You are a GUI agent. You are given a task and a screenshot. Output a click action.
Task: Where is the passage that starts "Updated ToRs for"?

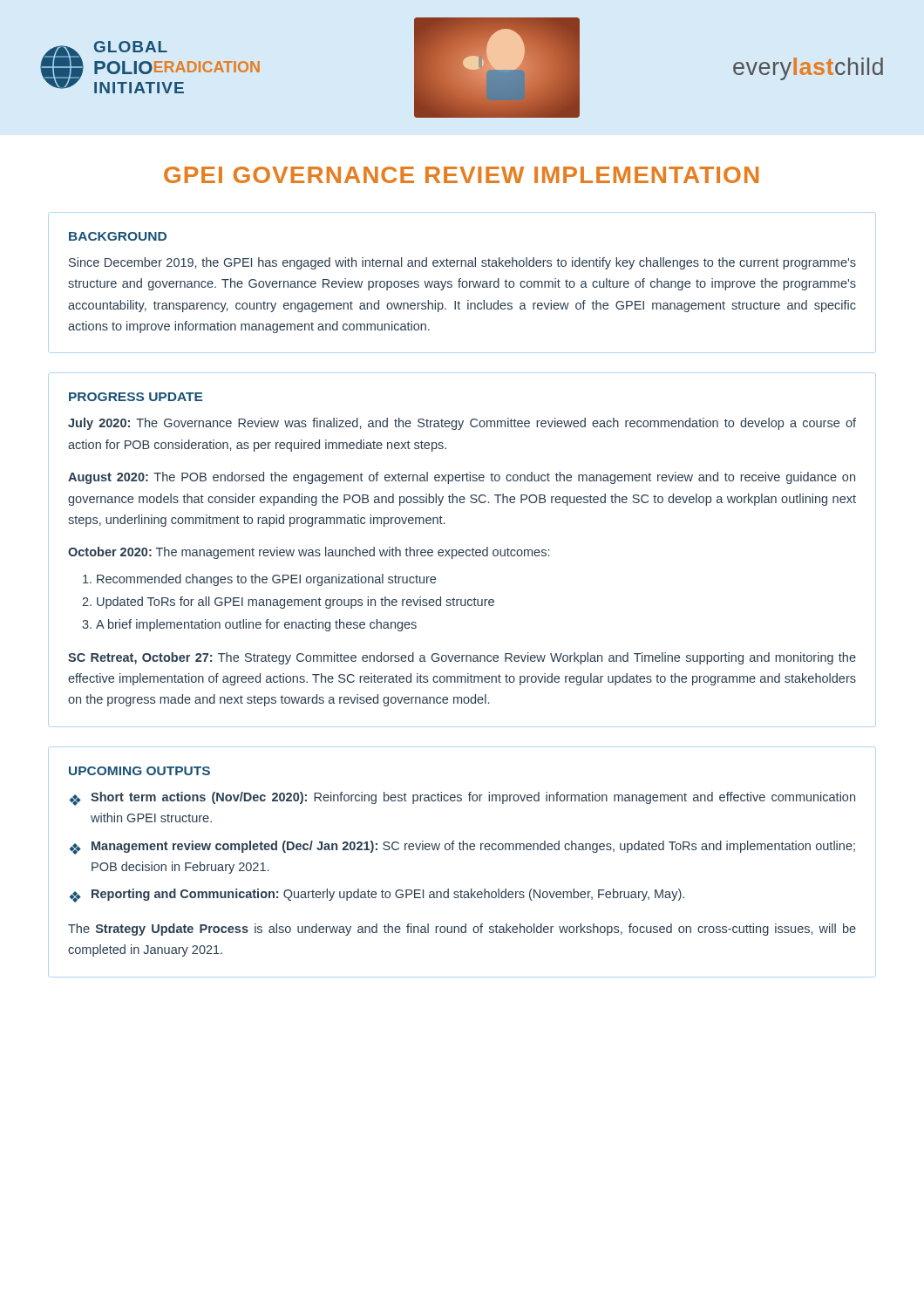coord(295,602)
